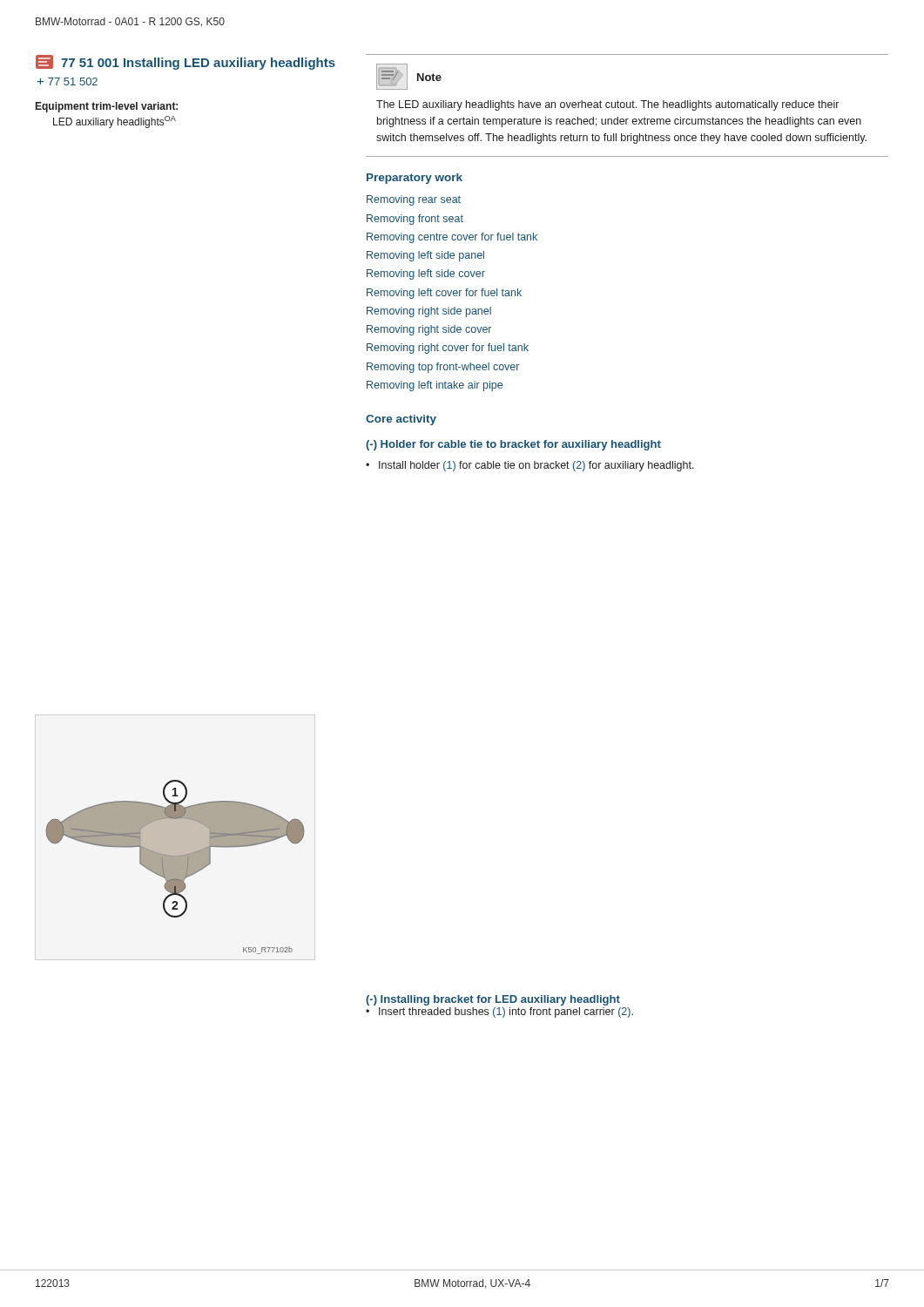Point to "Removing rear seat"
Viewport: 924px width, 1307px height.
[414, 200]
